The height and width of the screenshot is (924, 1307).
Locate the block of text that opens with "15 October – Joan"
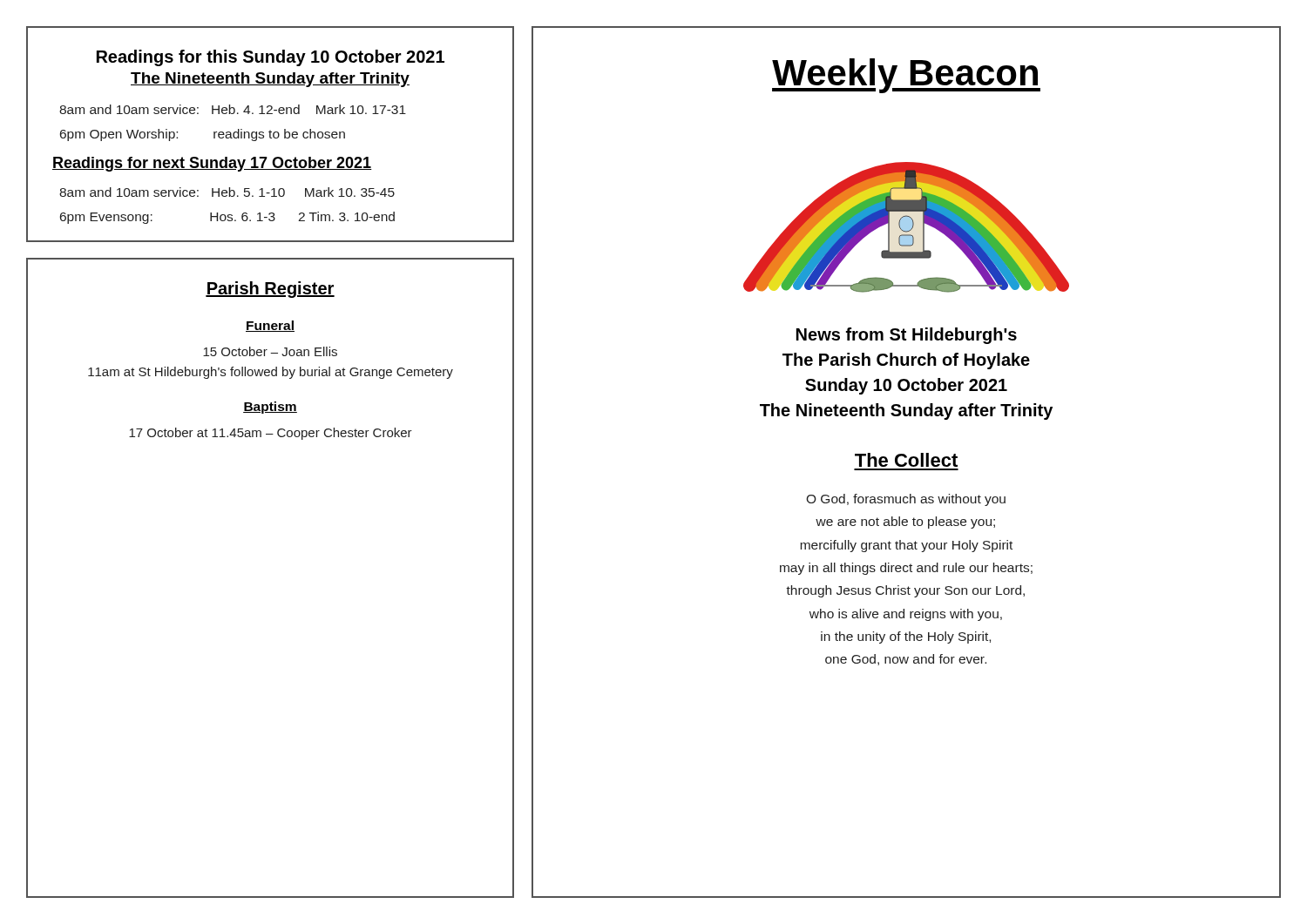pyautogui.click(x=270, y=361)
